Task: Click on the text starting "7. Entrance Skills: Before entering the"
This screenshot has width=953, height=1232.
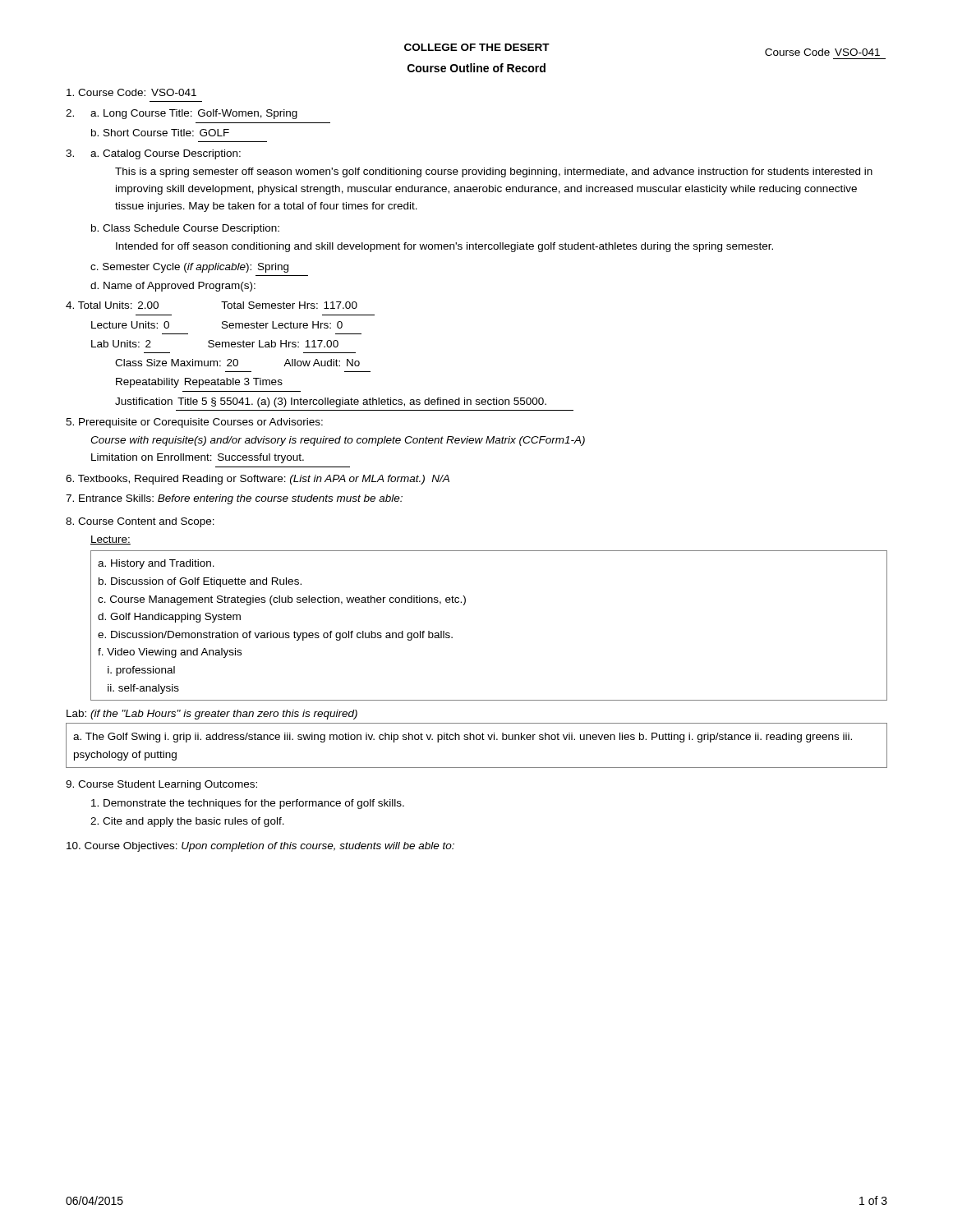Action: click(x=234, y=498)
